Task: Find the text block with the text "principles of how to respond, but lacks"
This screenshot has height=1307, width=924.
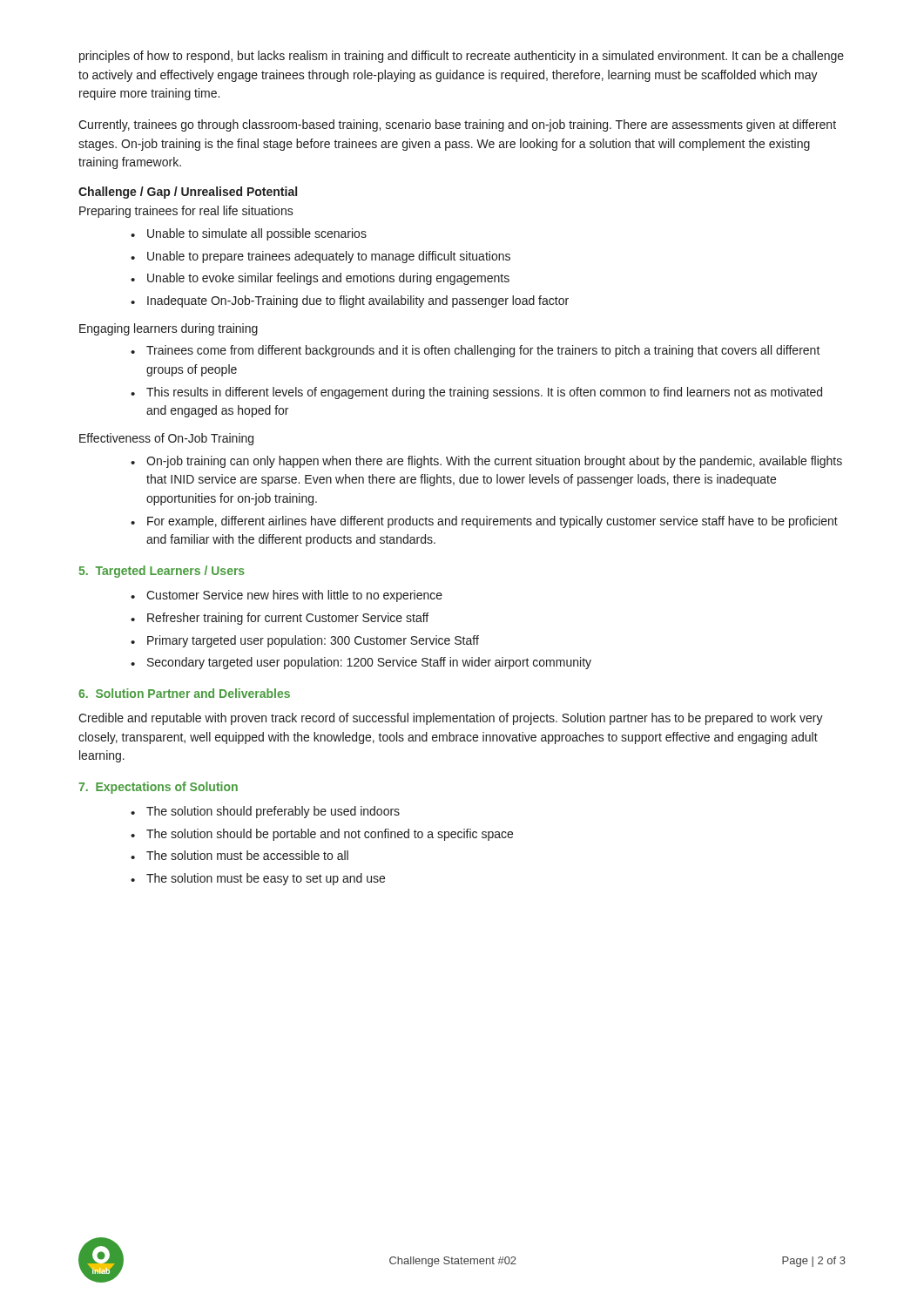Action: (461, 75)
